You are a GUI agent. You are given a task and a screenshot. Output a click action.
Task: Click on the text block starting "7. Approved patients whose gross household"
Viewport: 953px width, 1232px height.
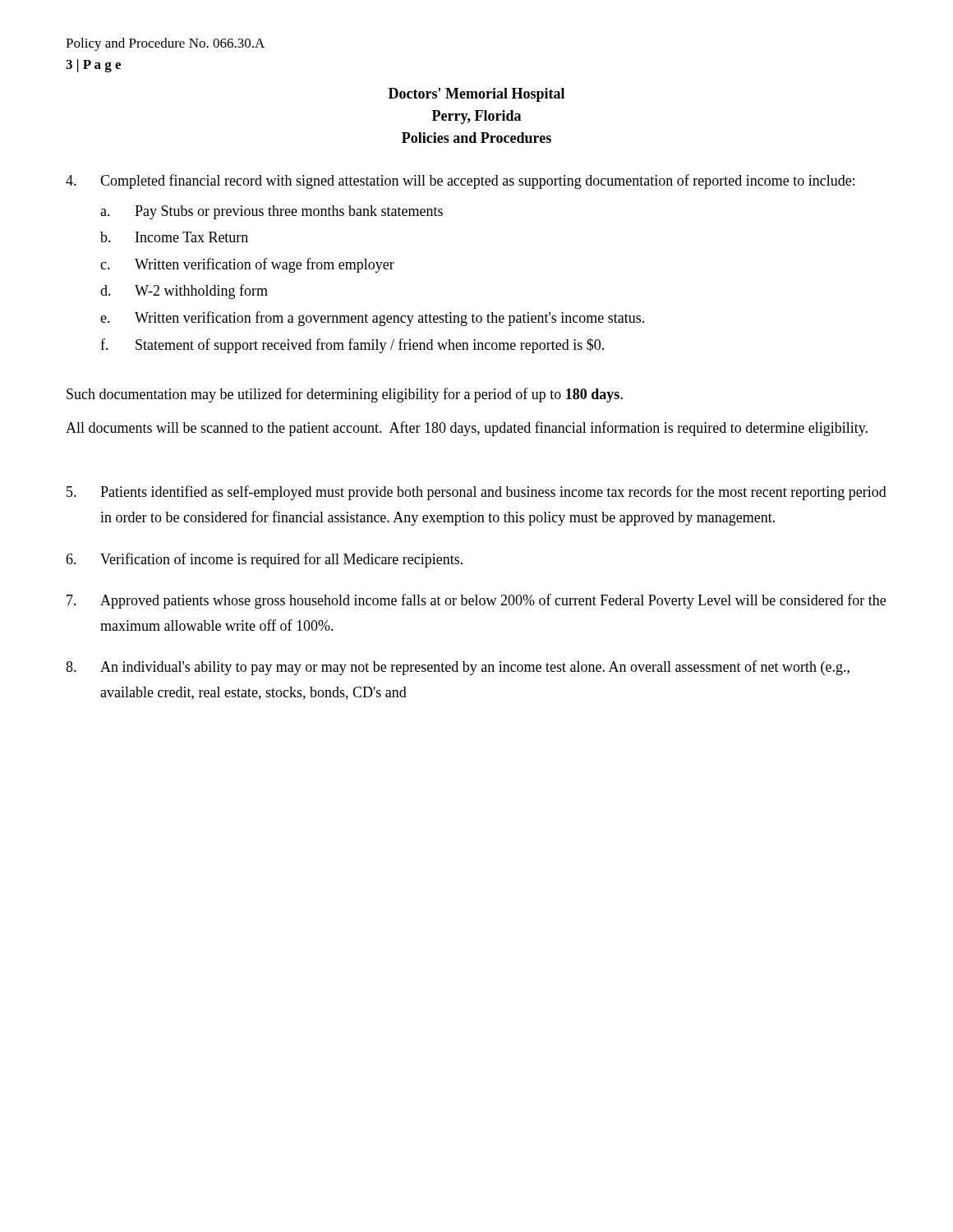(476, 613)
